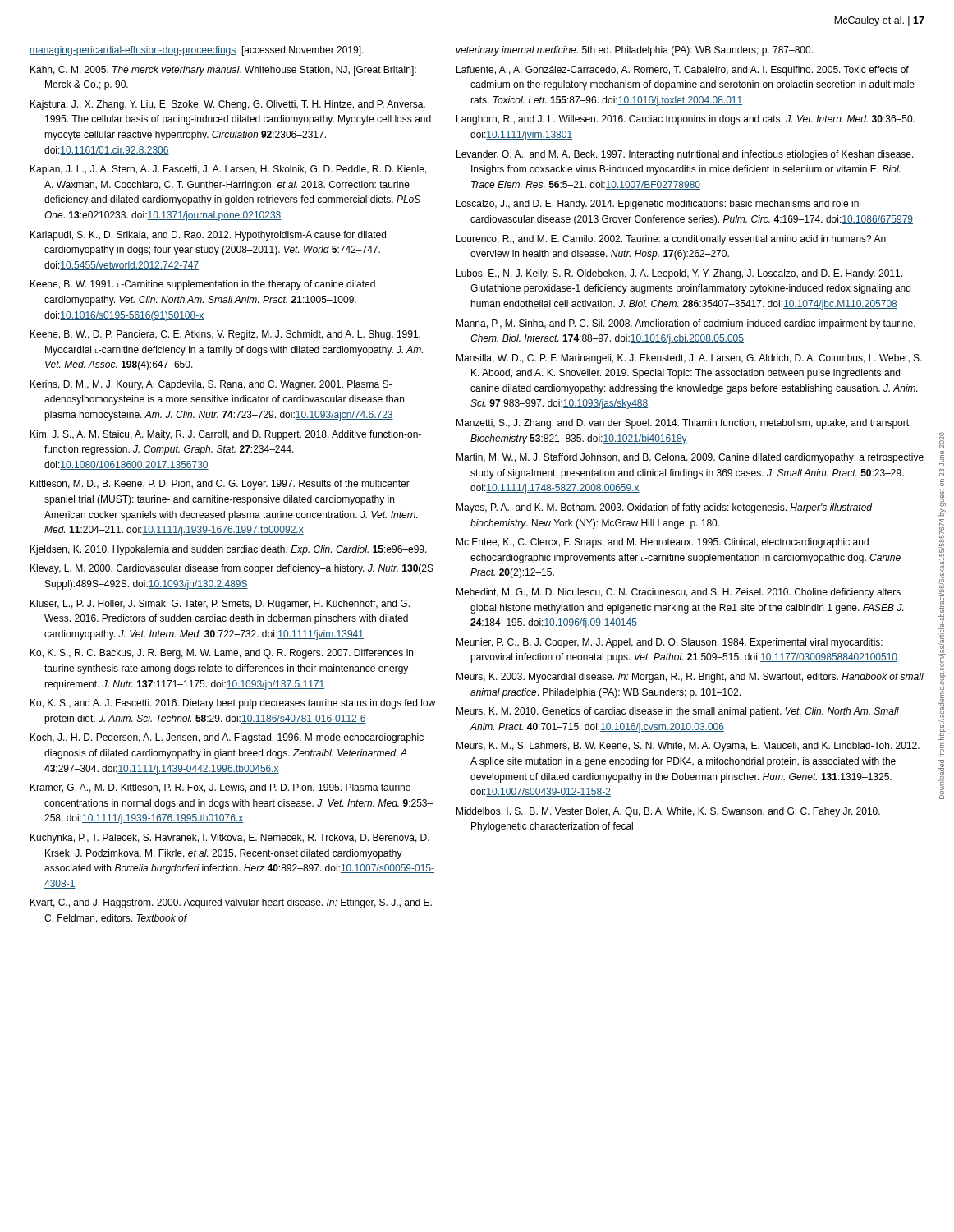
Task: Find the block on this page that starts "Kerins, D. M., M. J. Koury, A. Capdevila,"
Action: click(x=217, y=400)
